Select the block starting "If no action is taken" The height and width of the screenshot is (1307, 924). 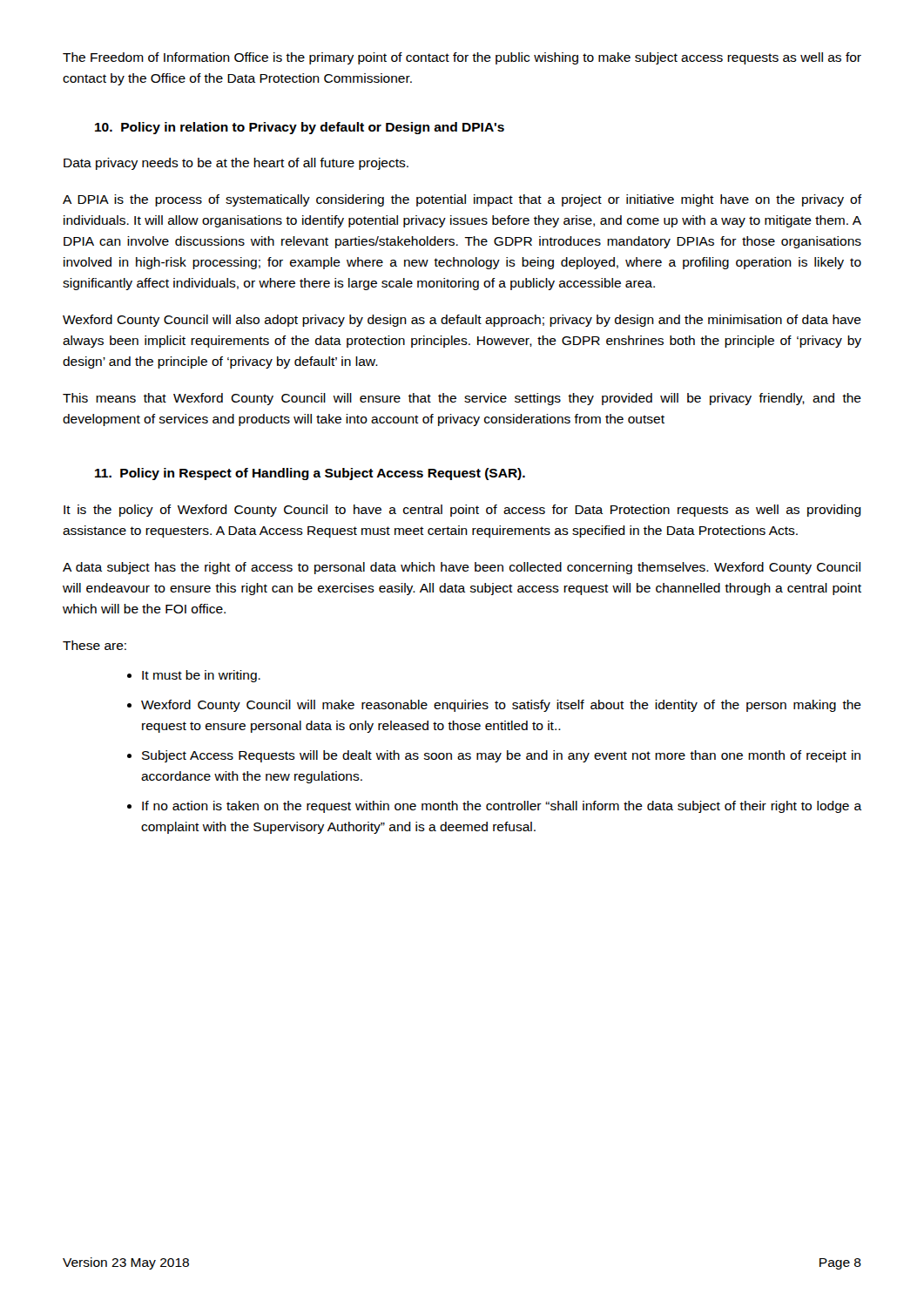pyautogui.click(x=501, y=816)
